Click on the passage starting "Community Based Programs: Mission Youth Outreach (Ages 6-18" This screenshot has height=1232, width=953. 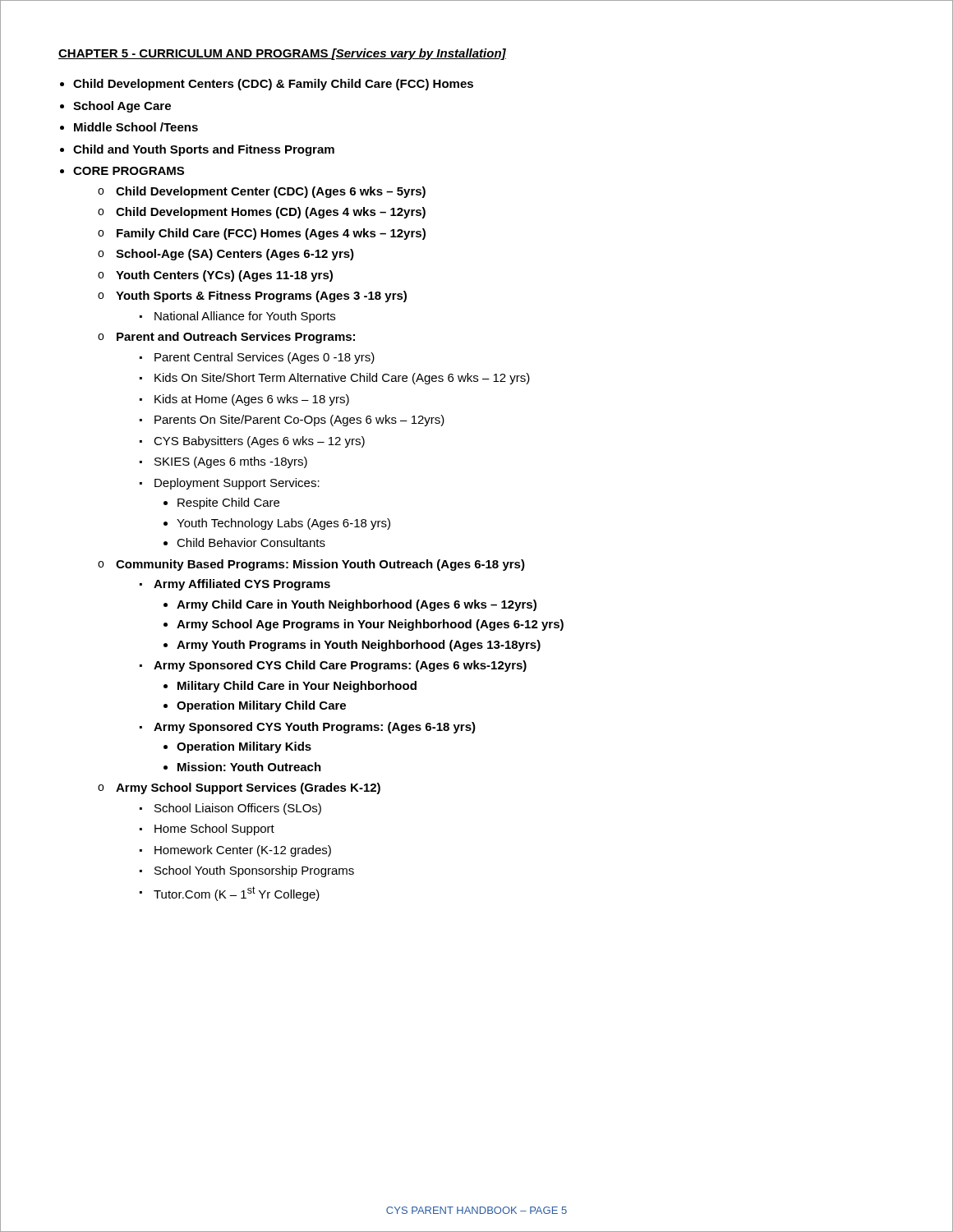click(x=505, y=666)
